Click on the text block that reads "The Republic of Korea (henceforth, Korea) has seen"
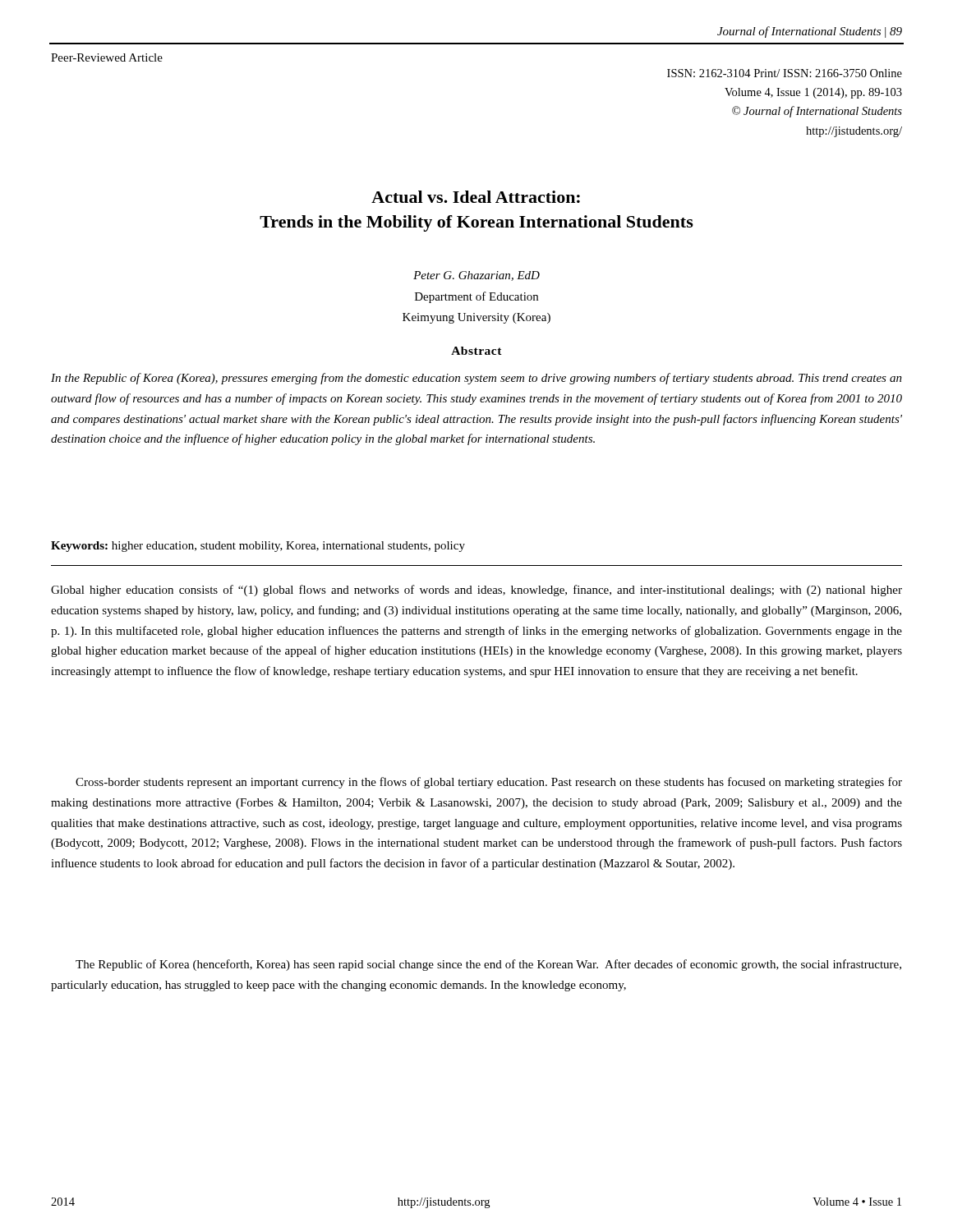 (x=476, y=974)
